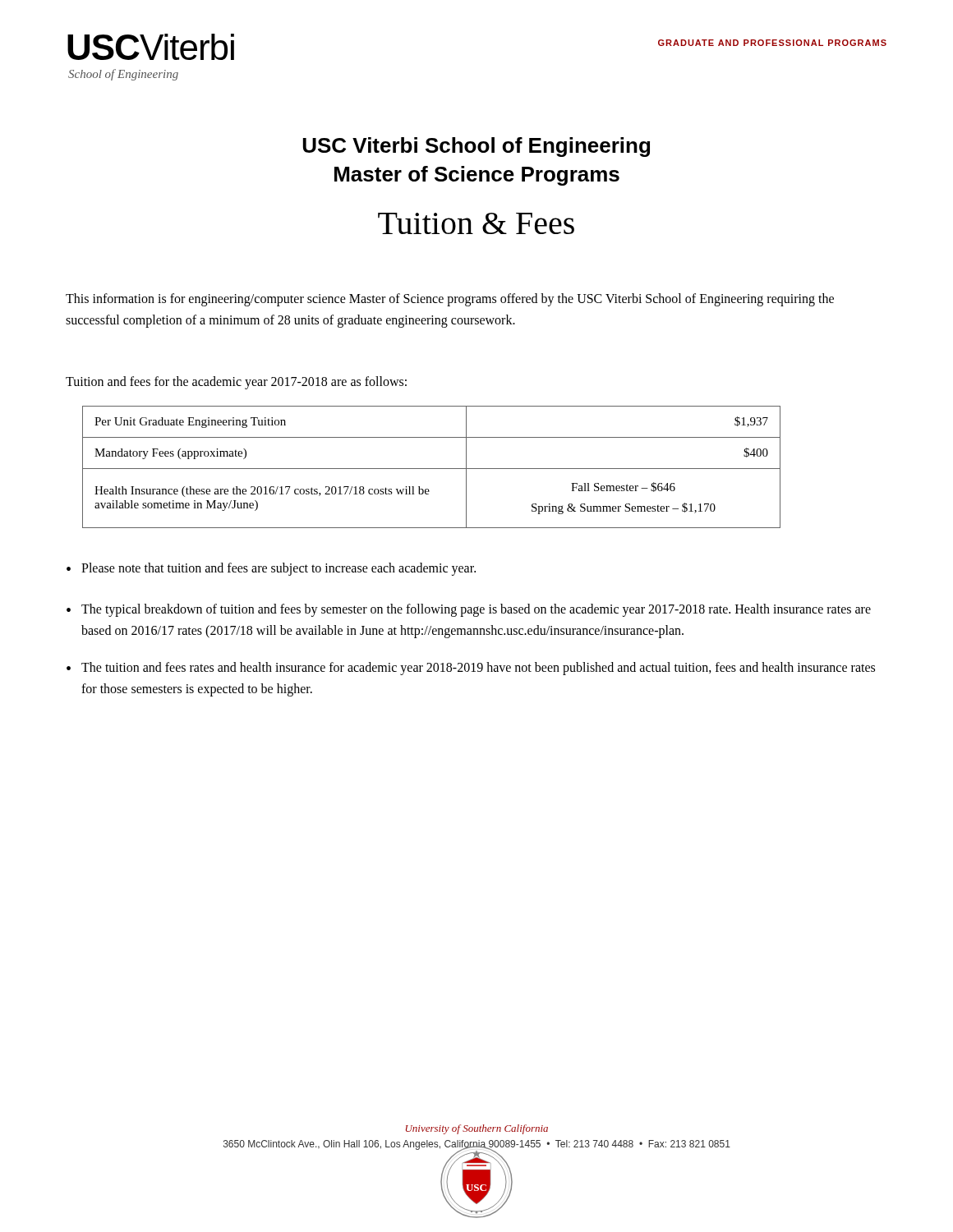Where does it say "Graduate and Professional Programs"?
The height and width of the screenshot is (1232, 953).
pyautogui.click(x=772, y=43)
